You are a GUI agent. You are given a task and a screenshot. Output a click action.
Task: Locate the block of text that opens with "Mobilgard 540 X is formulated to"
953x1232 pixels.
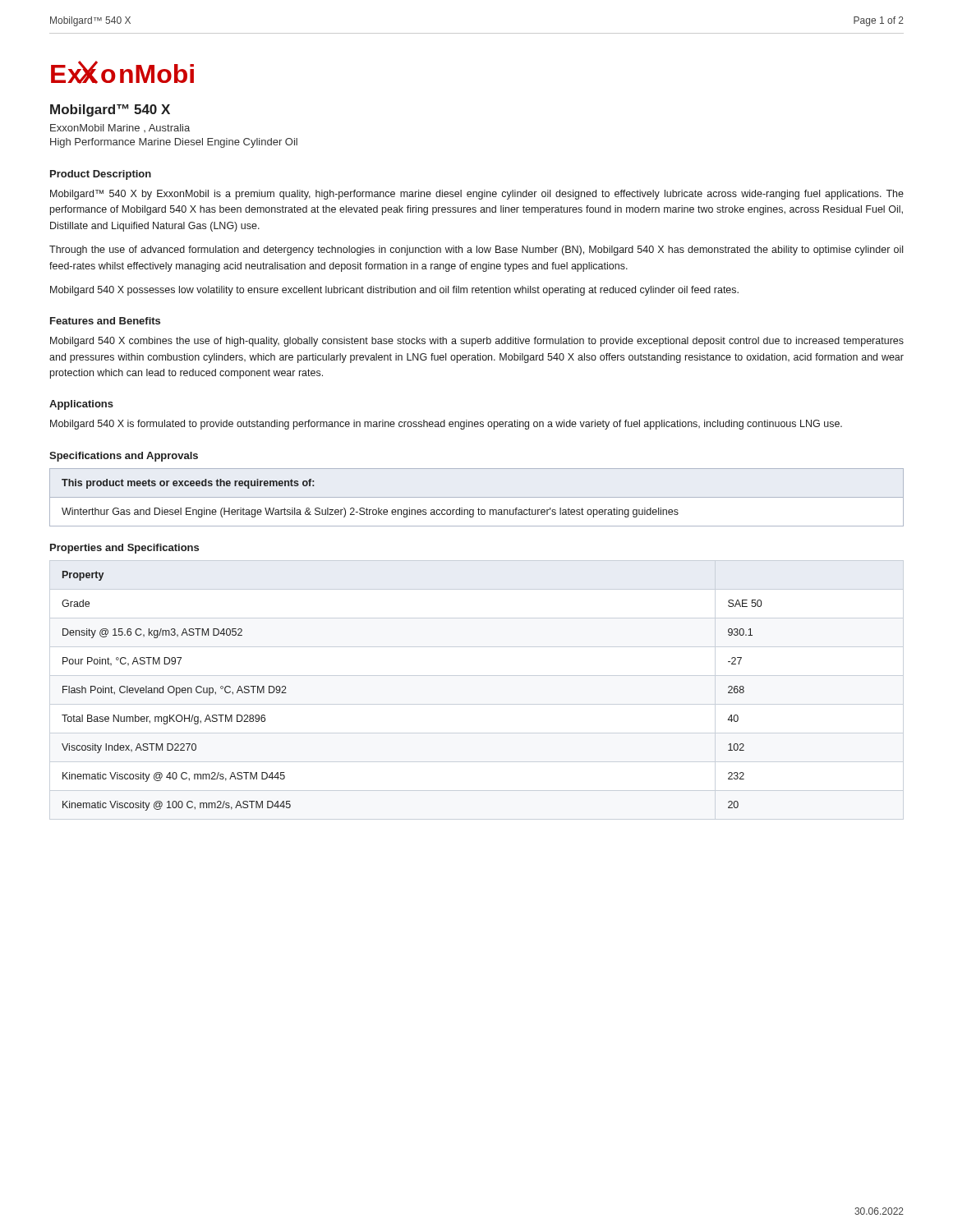[x=446, y=424]
